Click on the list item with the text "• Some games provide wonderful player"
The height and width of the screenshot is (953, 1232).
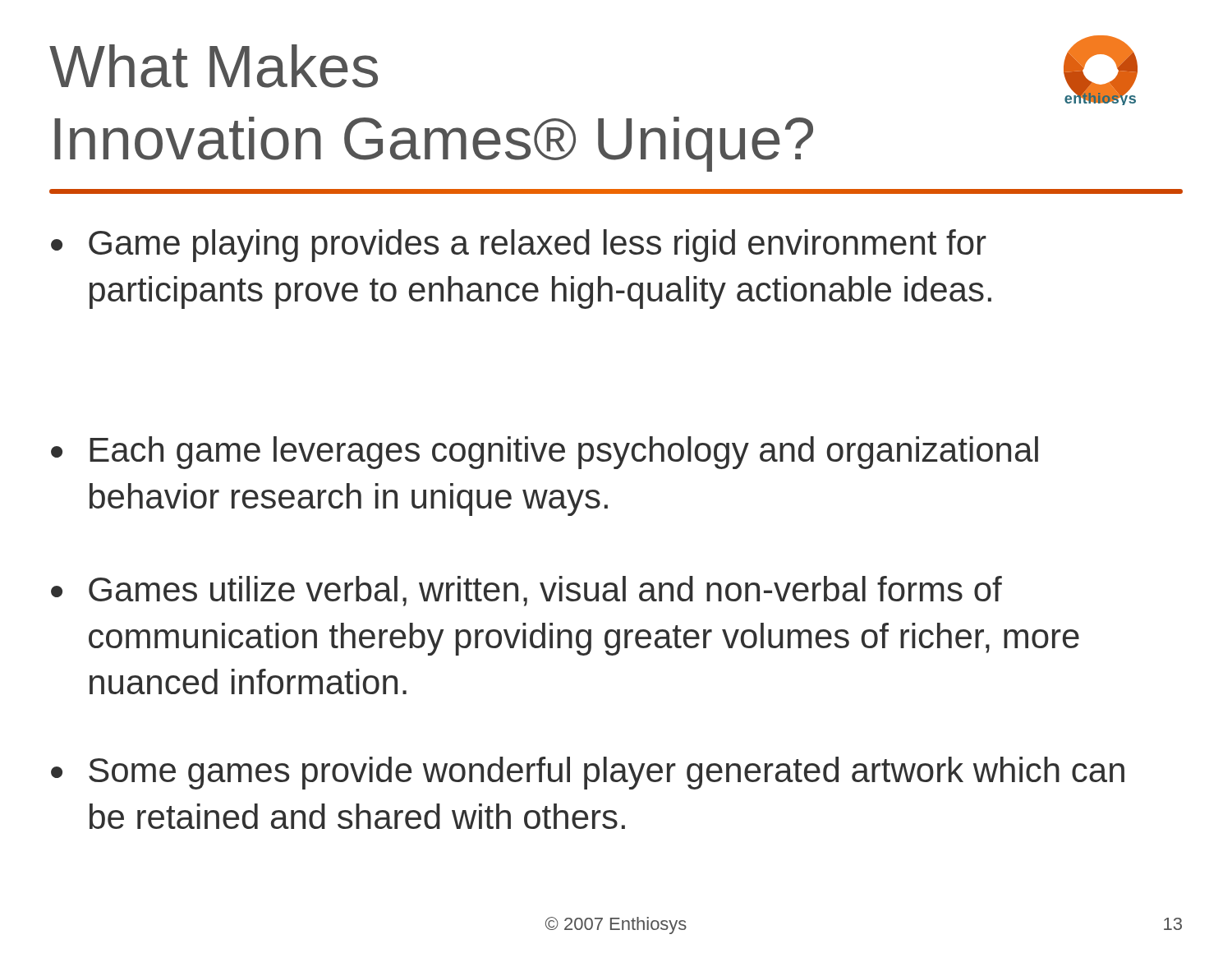[608, 794]
